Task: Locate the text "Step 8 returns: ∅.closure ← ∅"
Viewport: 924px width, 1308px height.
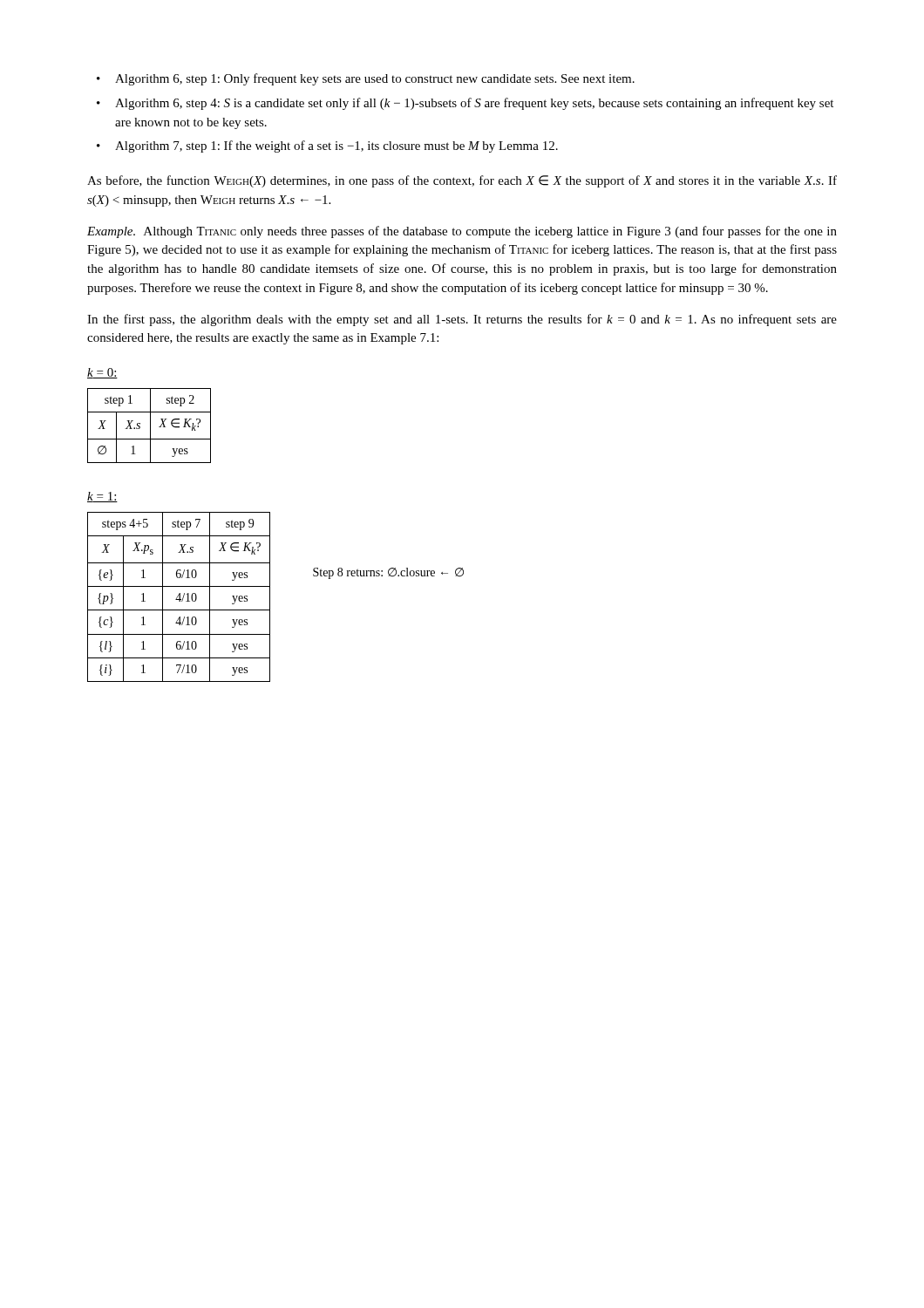Action: coord(388,572)
